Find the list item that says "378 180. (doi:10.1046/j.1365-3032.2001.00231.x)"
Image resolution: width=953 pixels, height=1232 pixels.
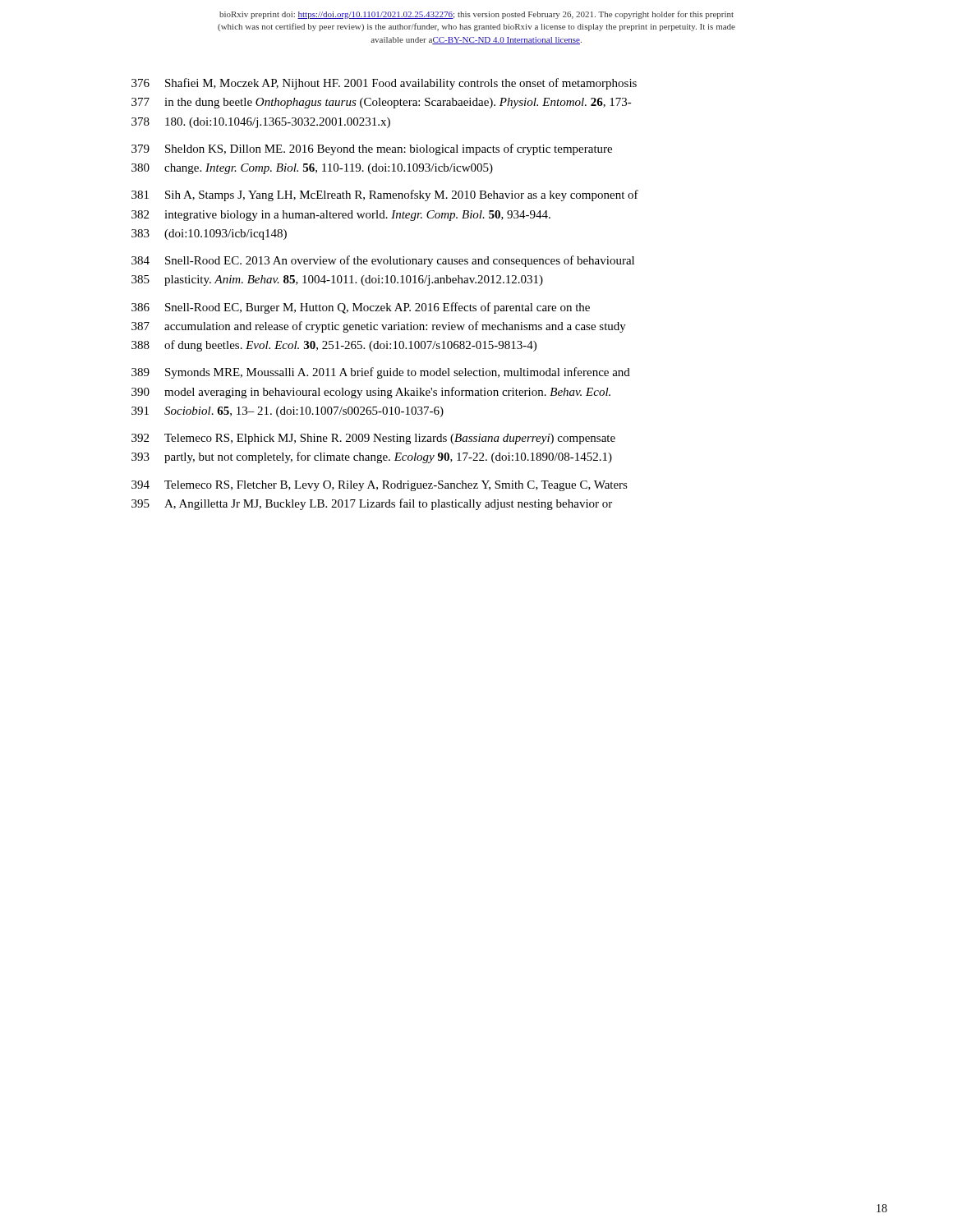[x=261, y=123]
